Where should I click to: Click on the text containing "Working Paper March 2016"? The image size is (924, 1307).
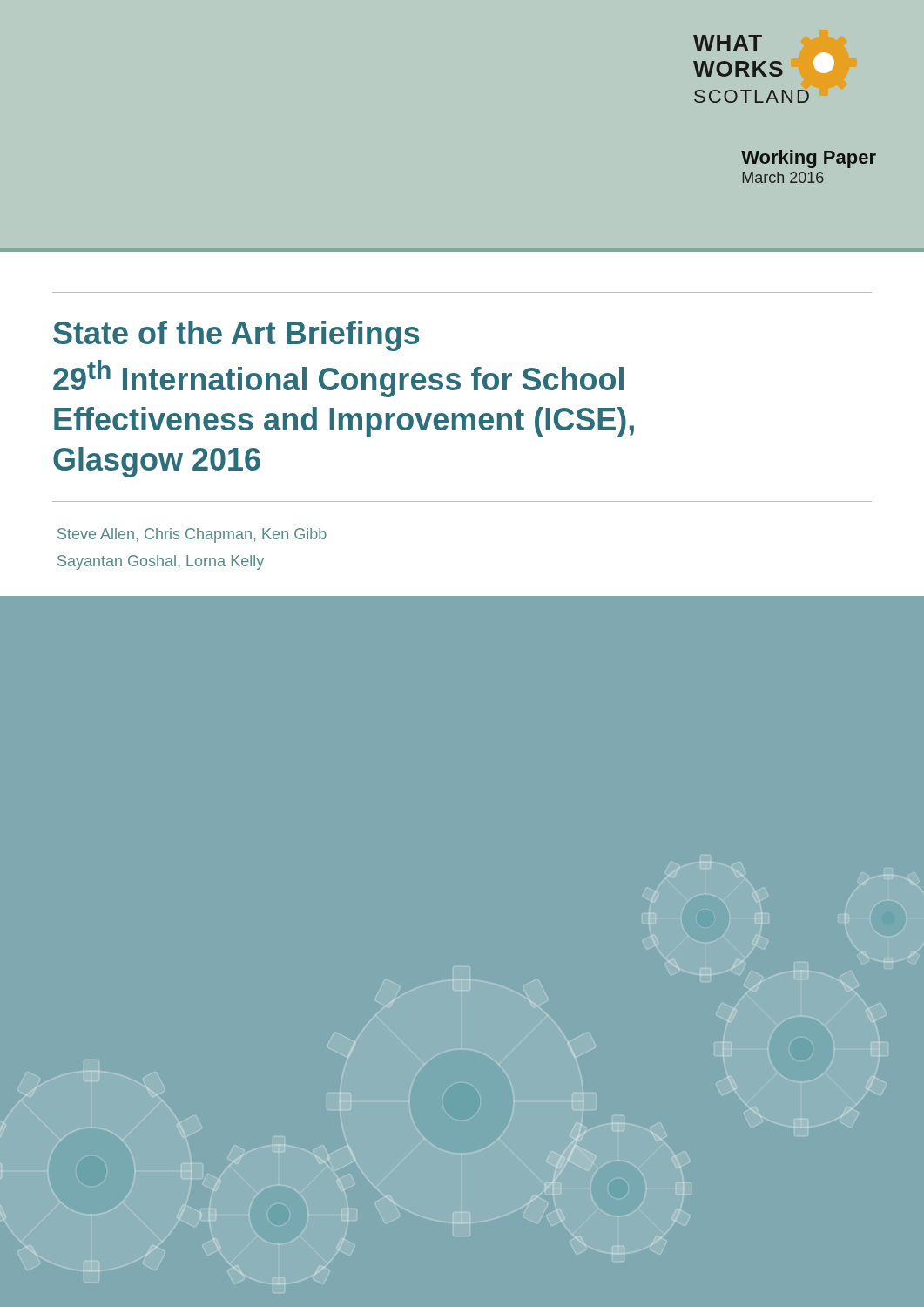pyautogui.click(x=809, y=166)
